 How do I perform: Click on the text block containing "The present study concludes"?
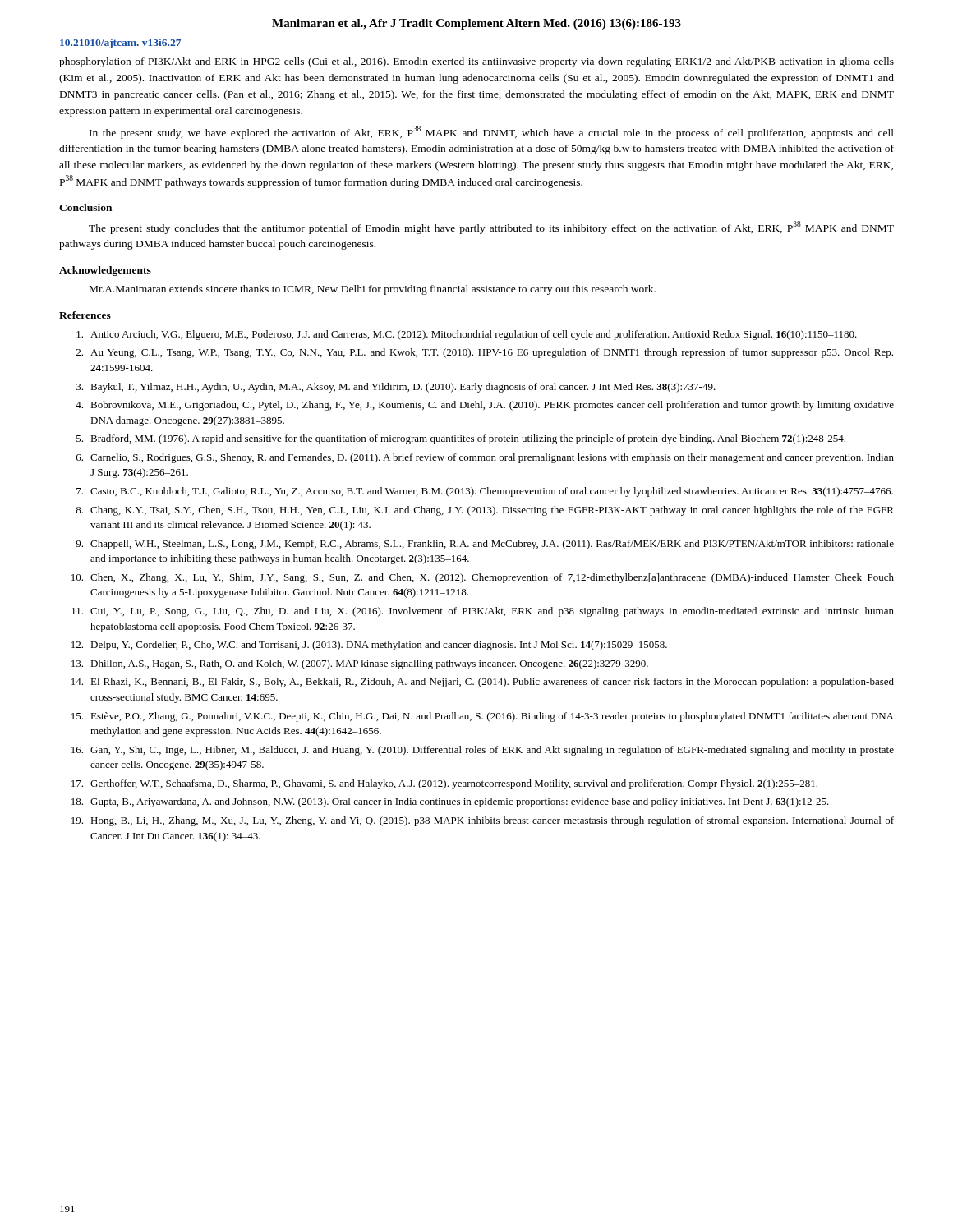pyautogui.click(x=476, y=235)
